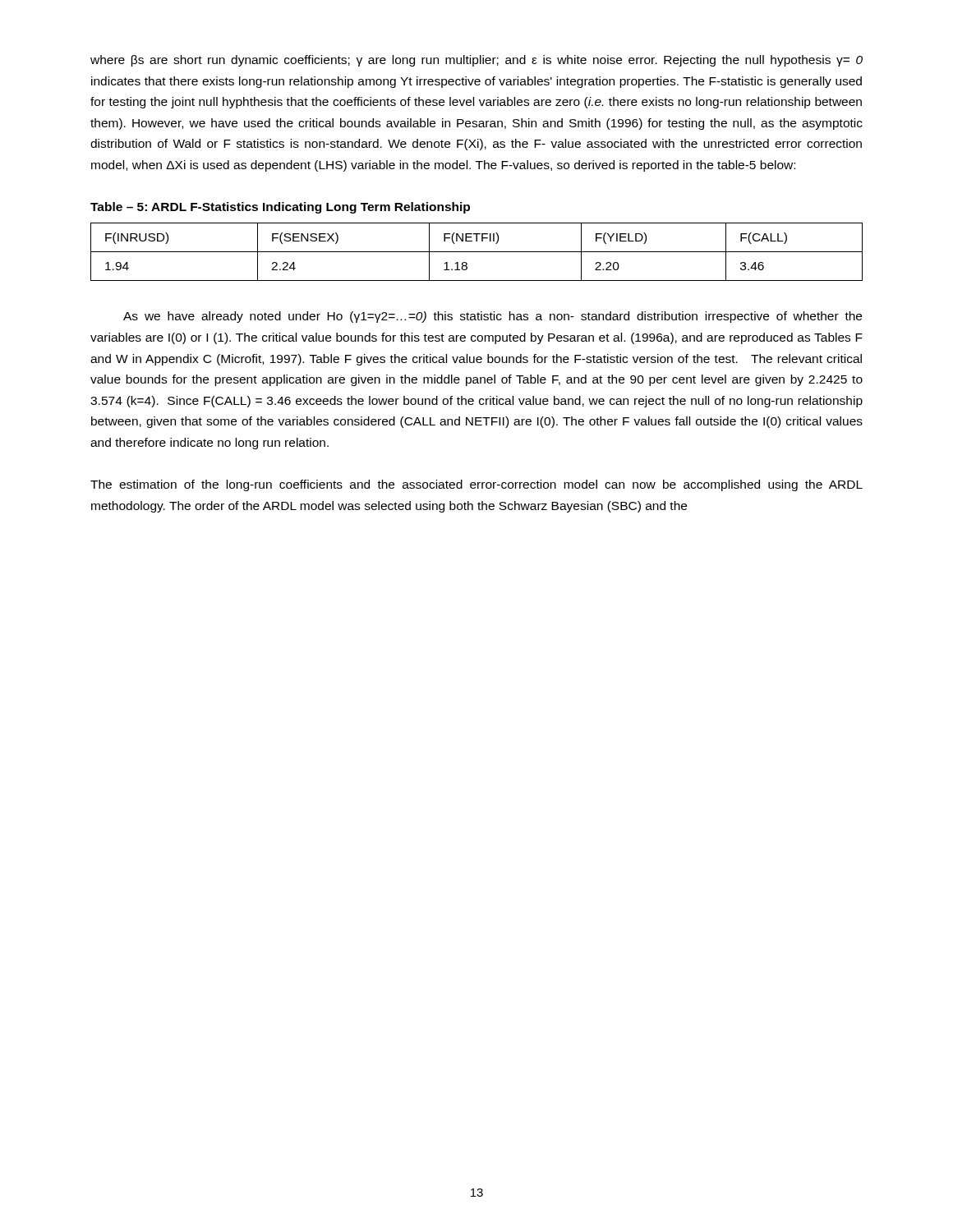Screen dimensions: 1232x953
Task: Click on the text block that reads "where βs are short run dynamic"
Action: (x=476, y=112)
